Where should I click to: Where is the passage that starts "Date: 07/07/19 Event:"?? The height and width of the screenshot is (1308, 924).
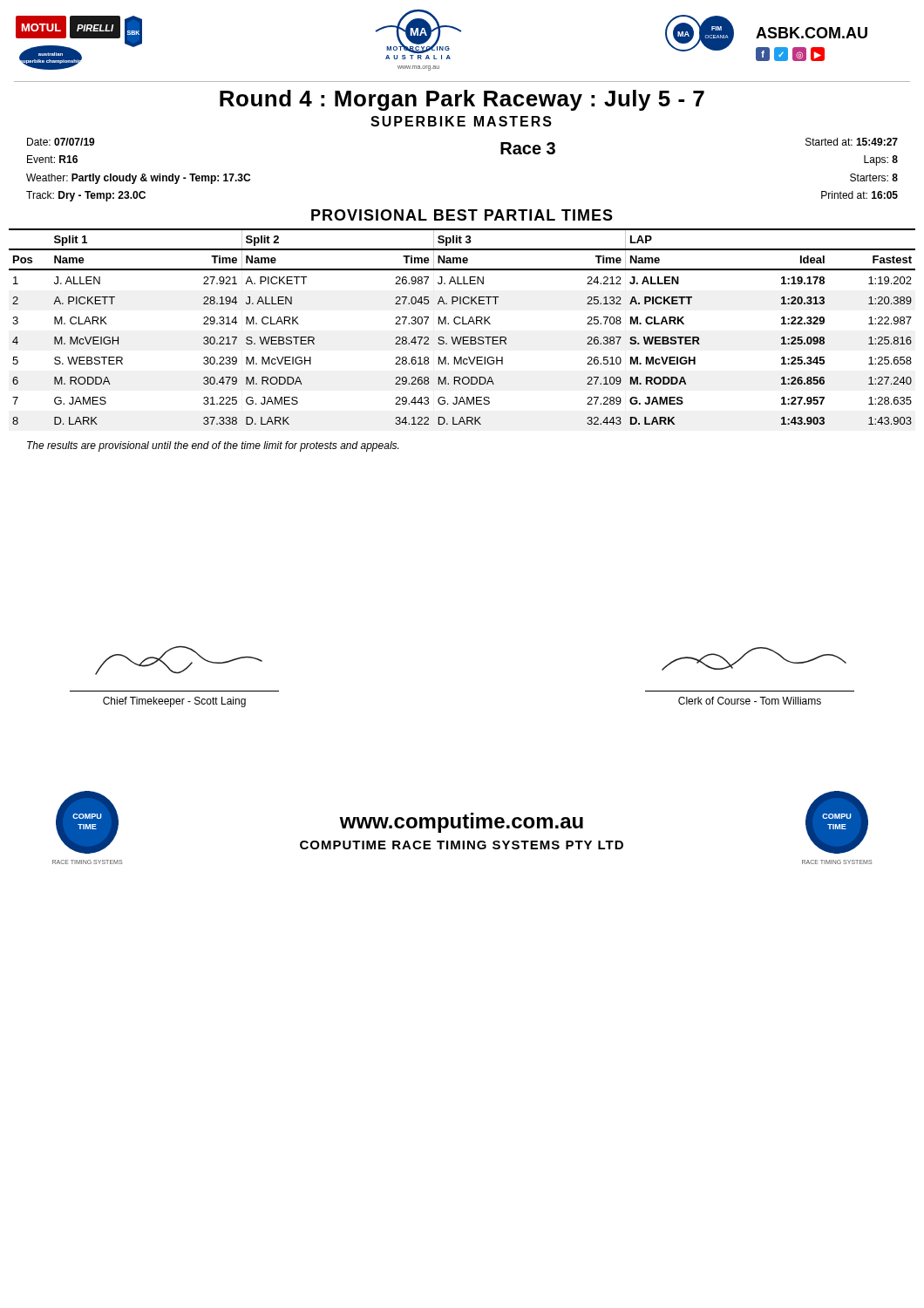138,169
